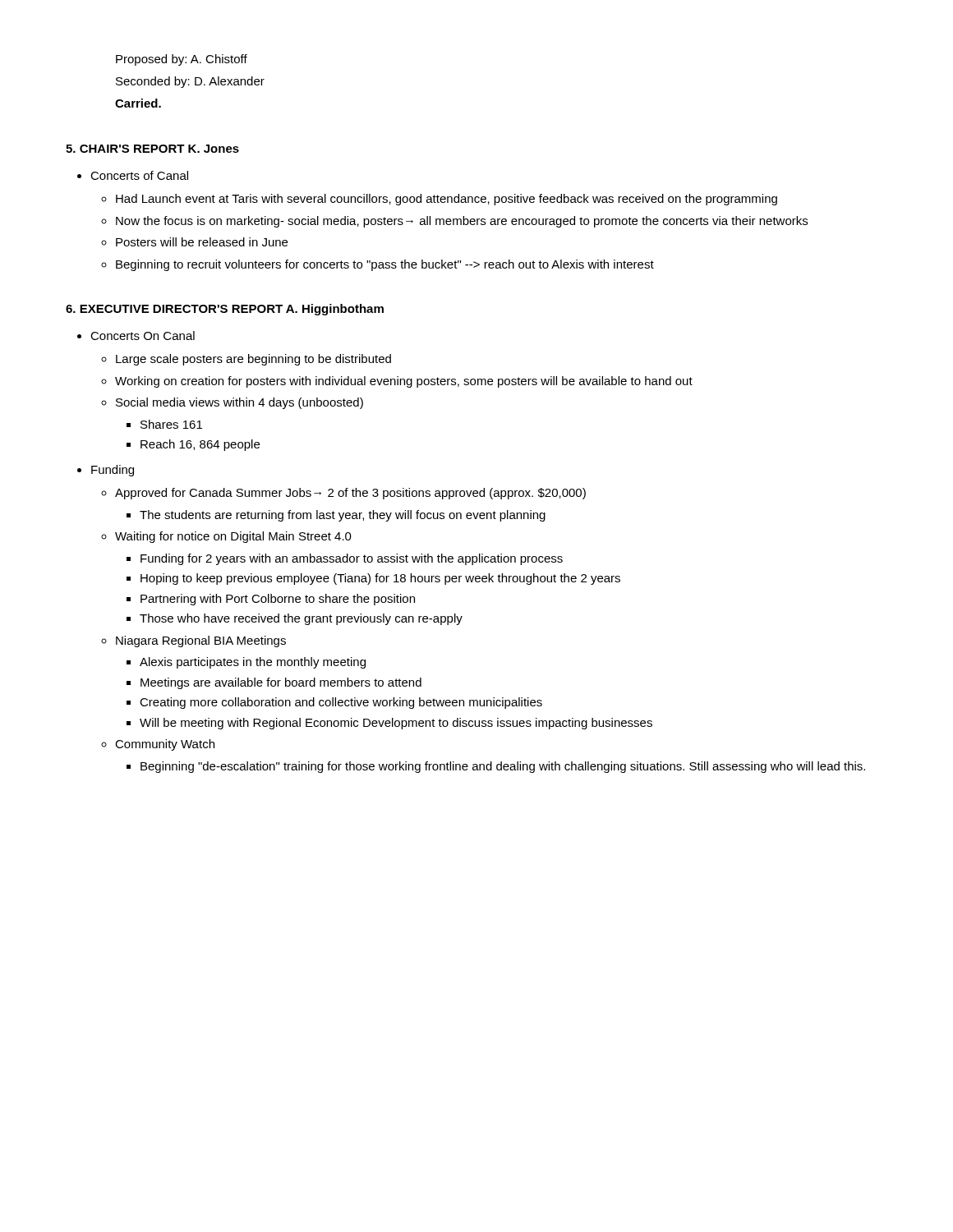Click where it says "Reach 16, 864 people"
Screen dimensions: 1232x953
[200, 444]
